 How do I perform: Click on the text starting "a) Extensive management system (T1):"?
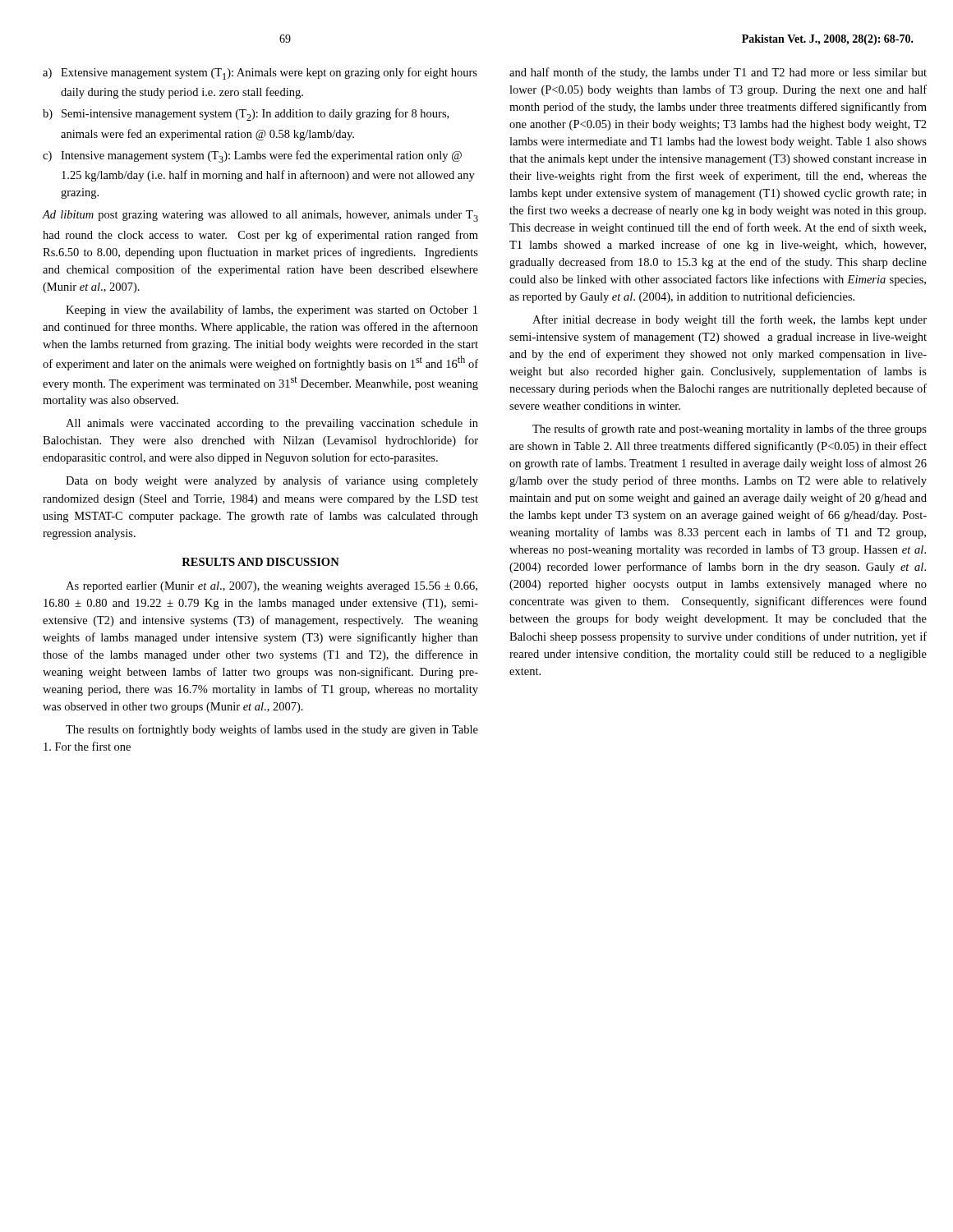tap(260, 83)
